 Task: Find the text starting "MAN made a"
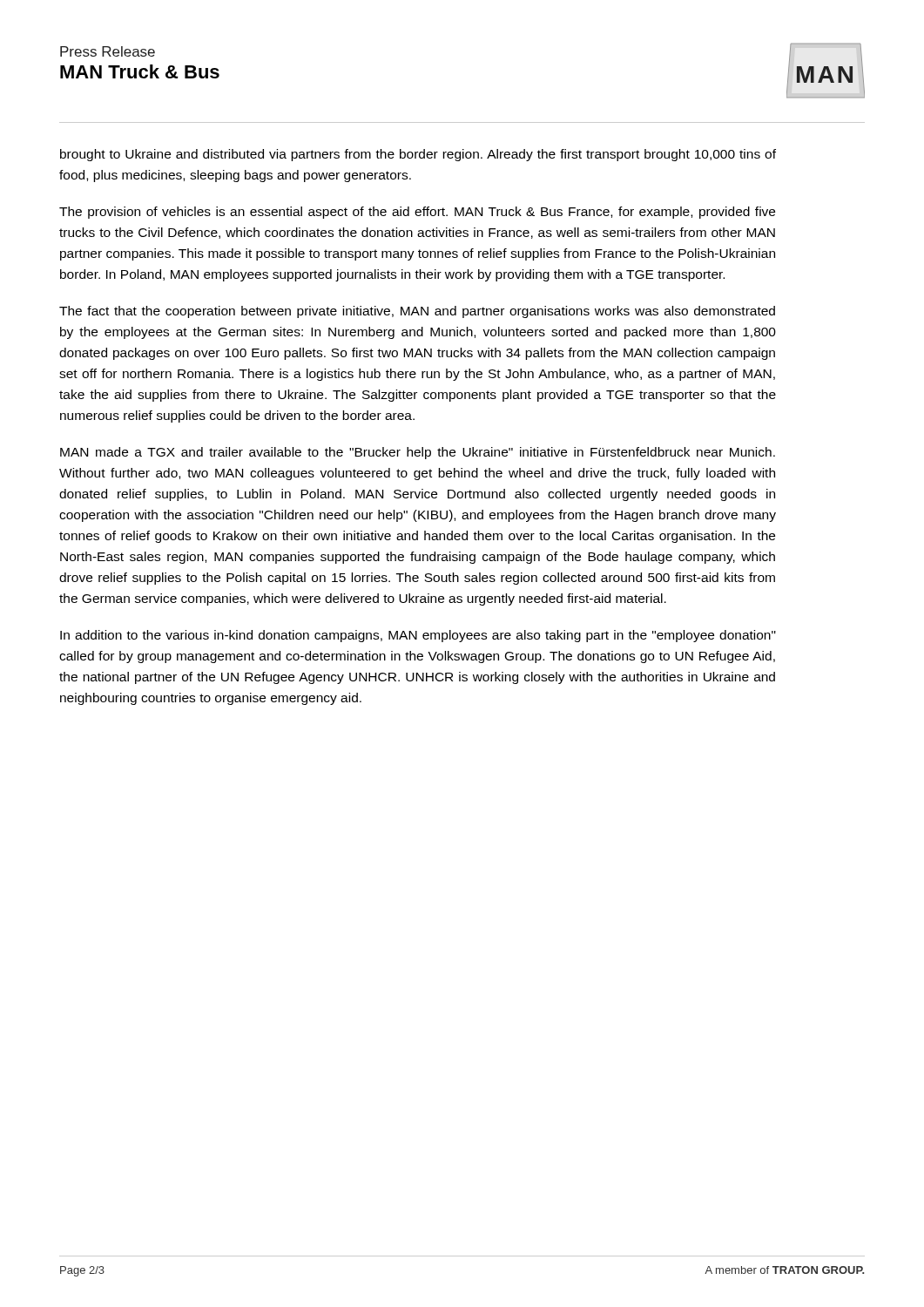pyautogui.click(x=418, y=525)
